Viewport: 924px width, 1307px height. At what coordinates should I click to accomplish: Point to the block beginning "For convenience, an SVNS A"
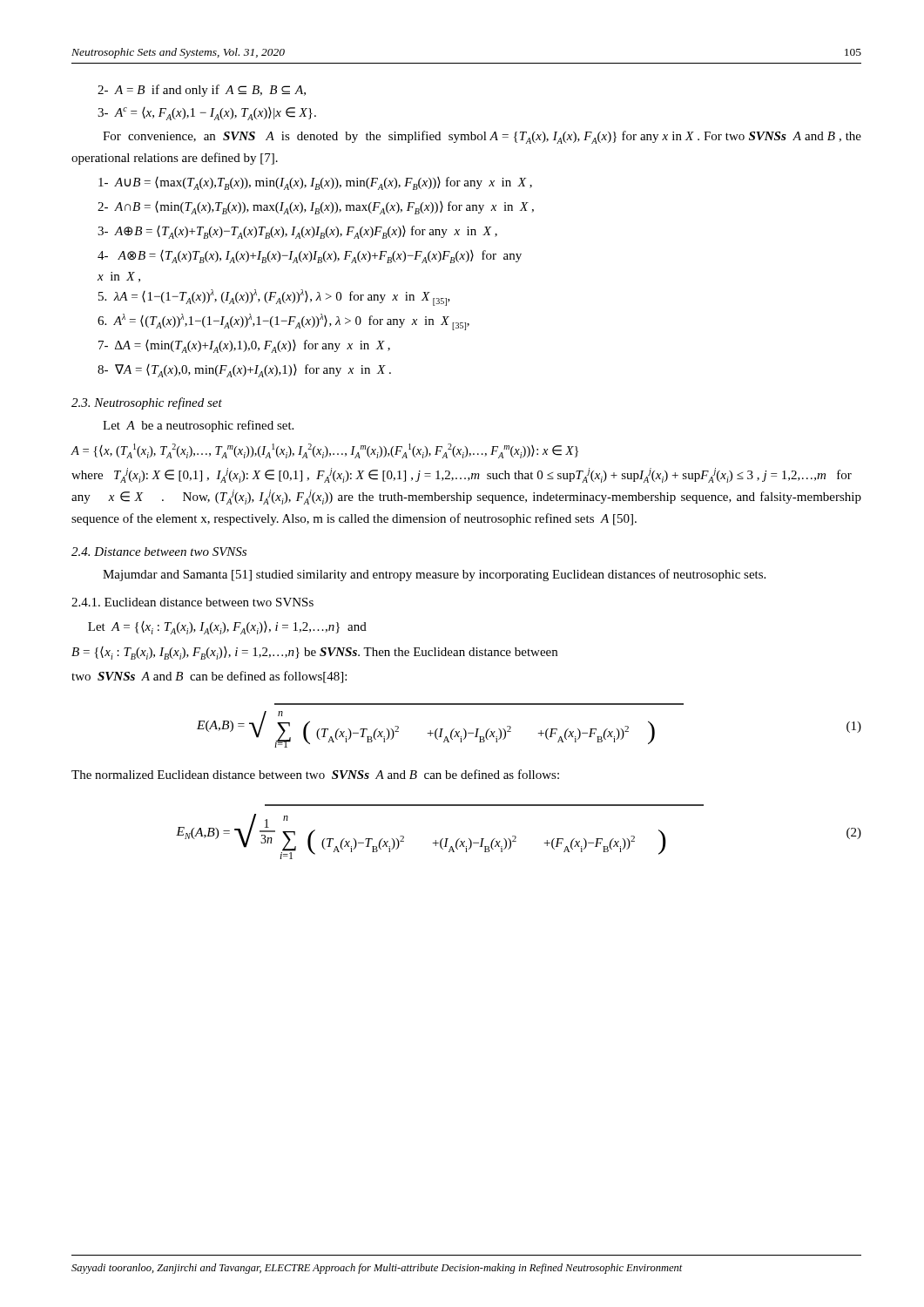tap(466, 147)
